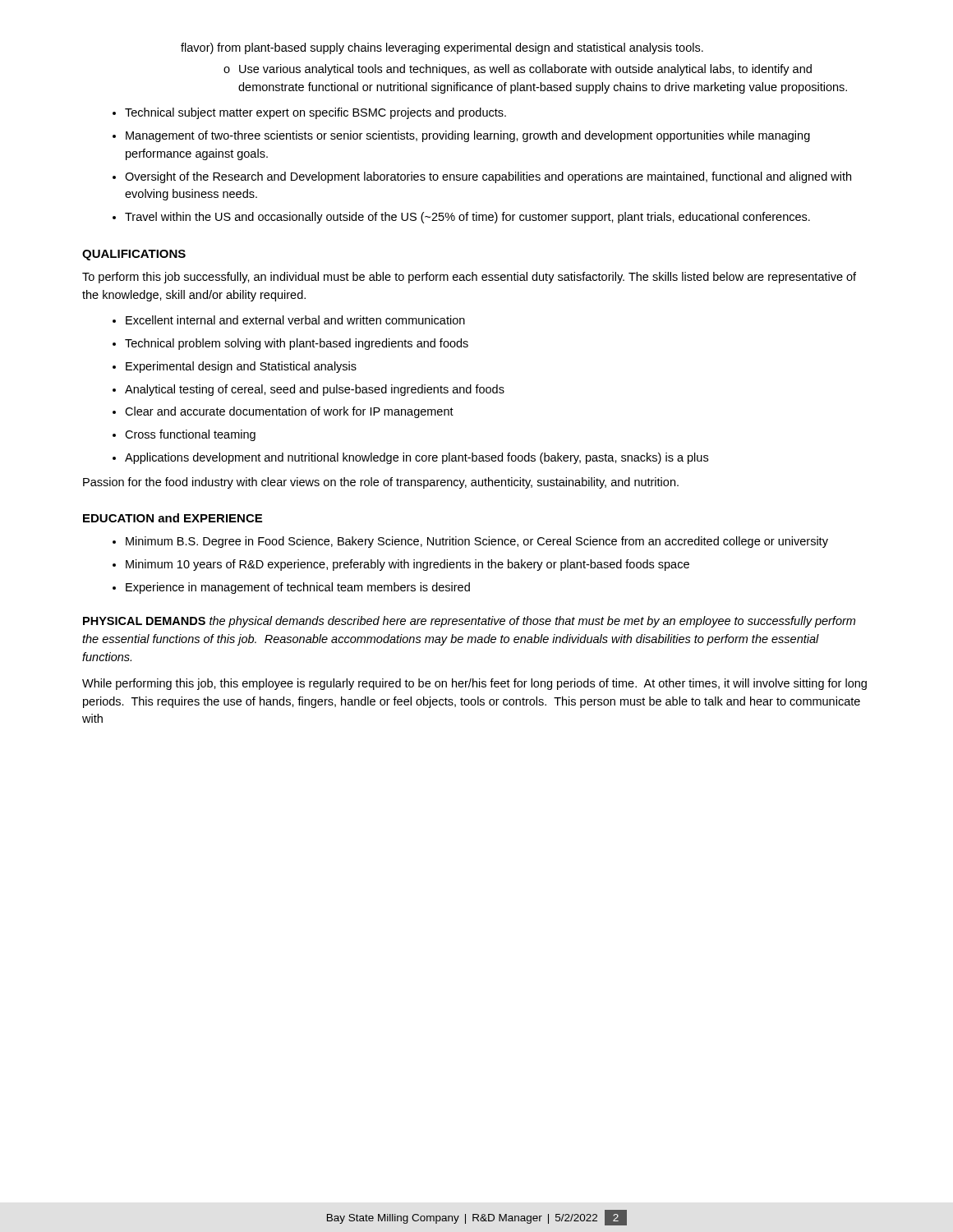Select the text block that reads "To perform this job successfully, an"
This screenshot has width=953, height=1232.
click(x=469, y=286)
